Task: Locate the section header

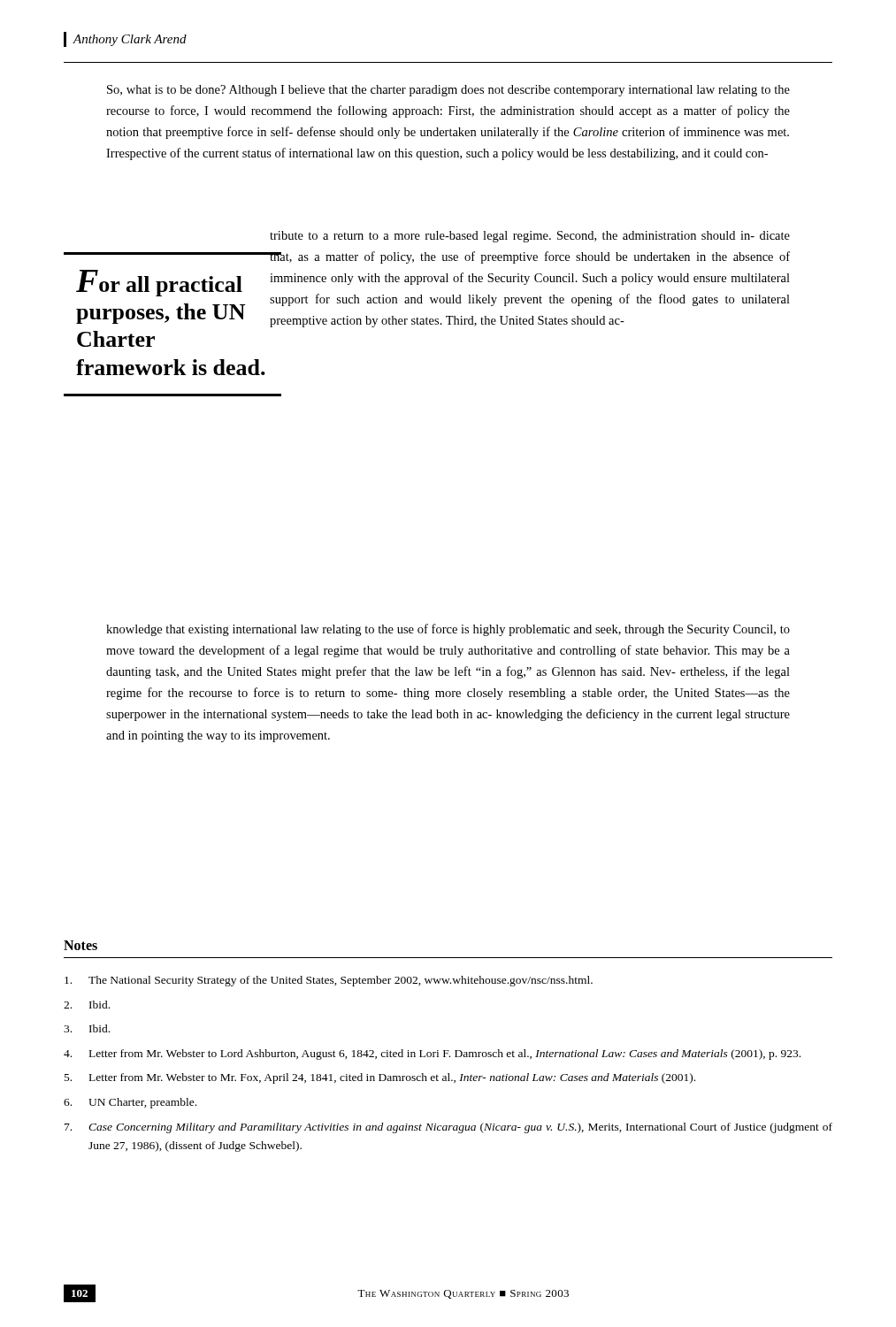Action: pos(81,945)
